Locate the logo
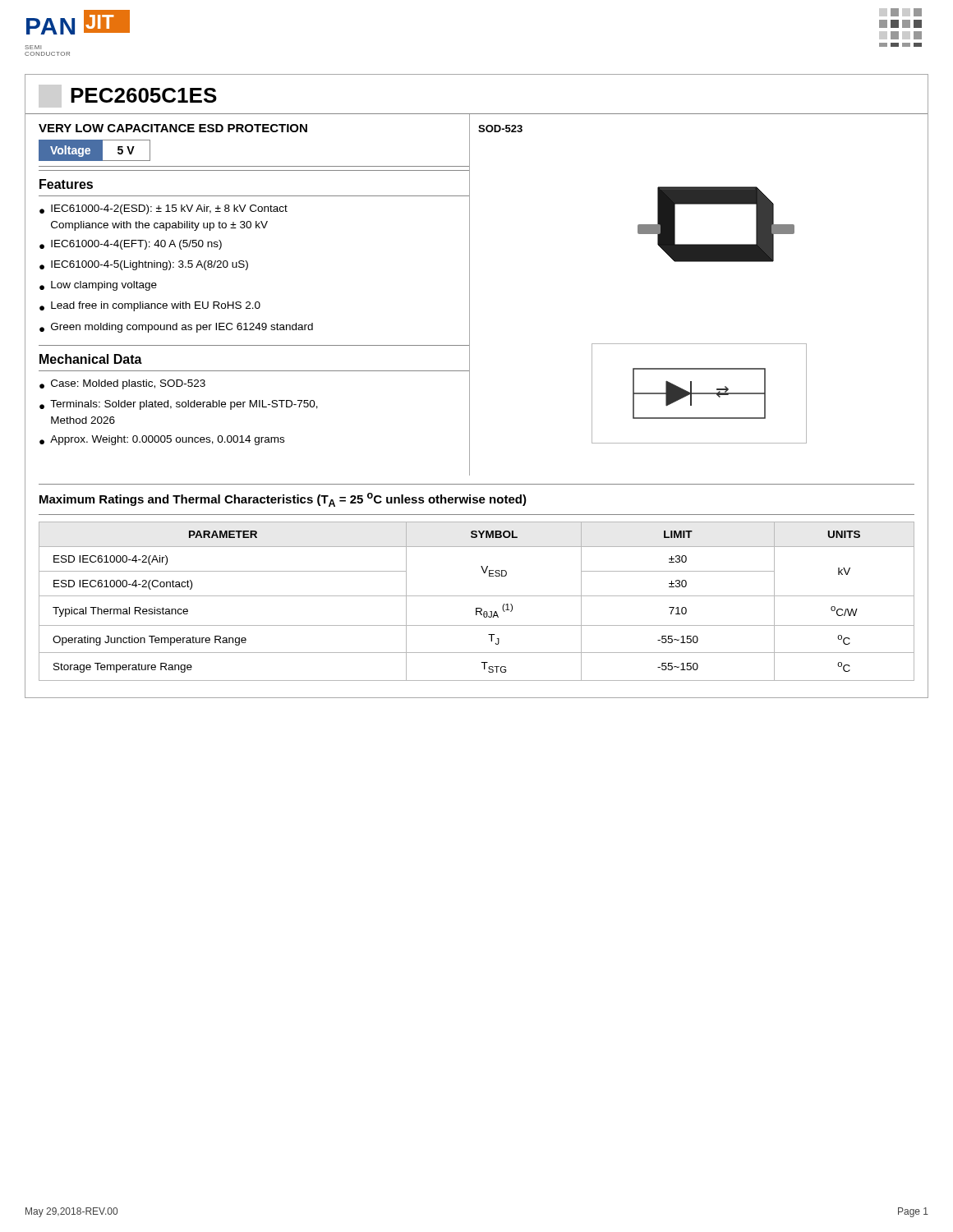Viewport: 953px width, 1232px height. (x=78, y=33)
